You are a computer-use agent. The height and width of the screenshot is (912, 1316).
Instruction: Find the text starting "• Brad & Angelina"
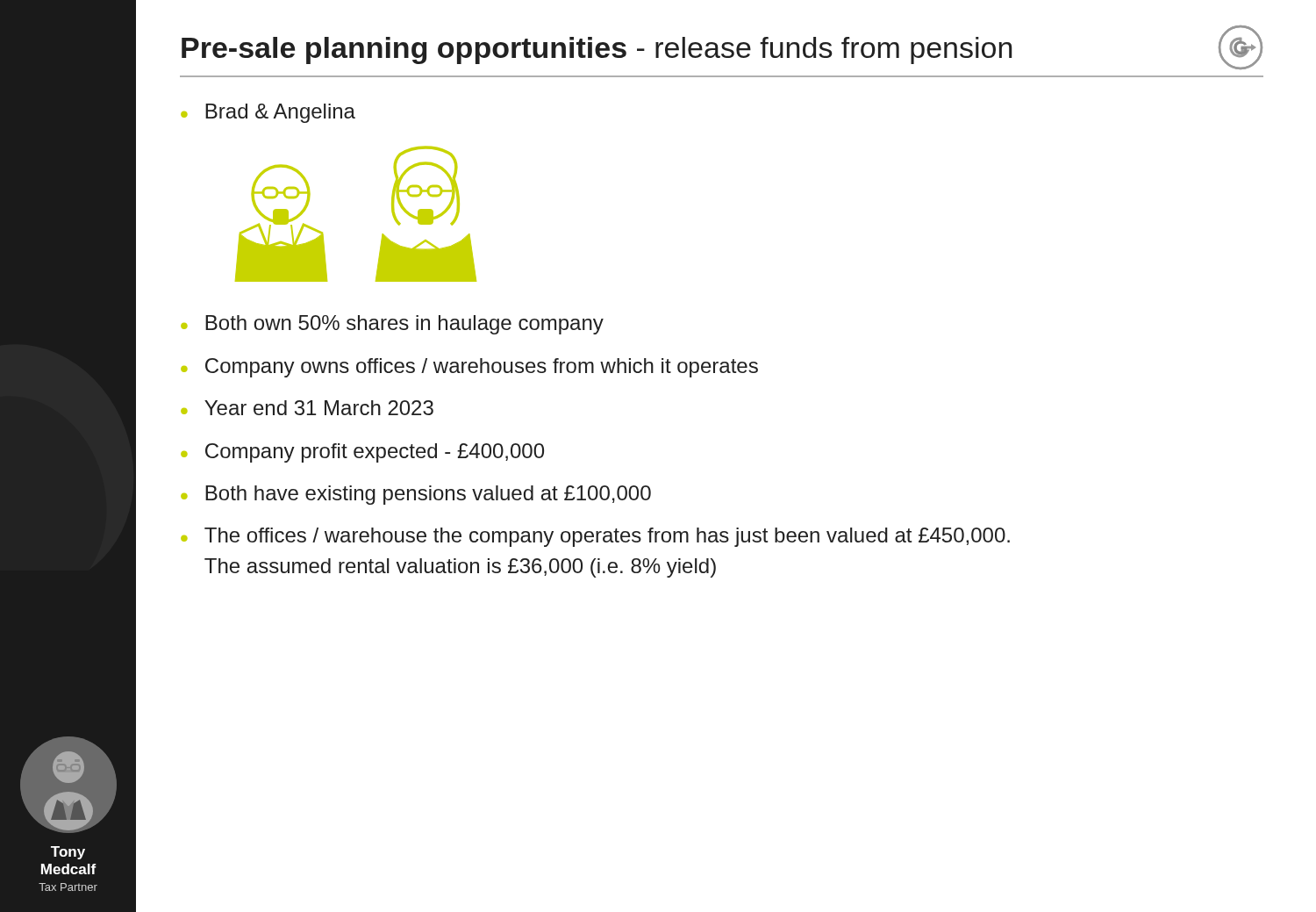click(x=268, y=113)
